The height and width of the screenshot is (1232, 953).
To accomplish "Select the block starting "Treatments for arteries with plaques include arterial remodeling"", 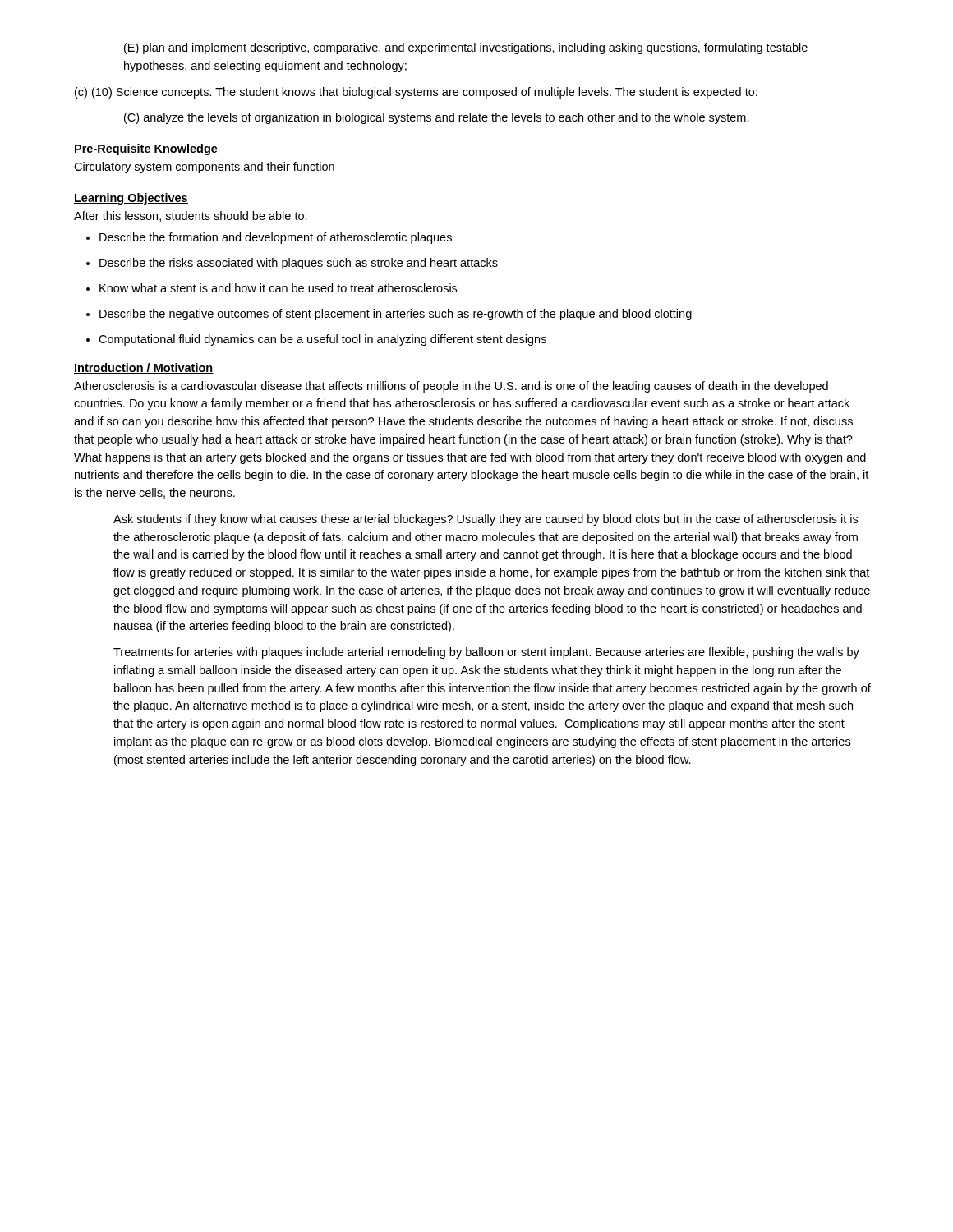I will coord(492,706).
